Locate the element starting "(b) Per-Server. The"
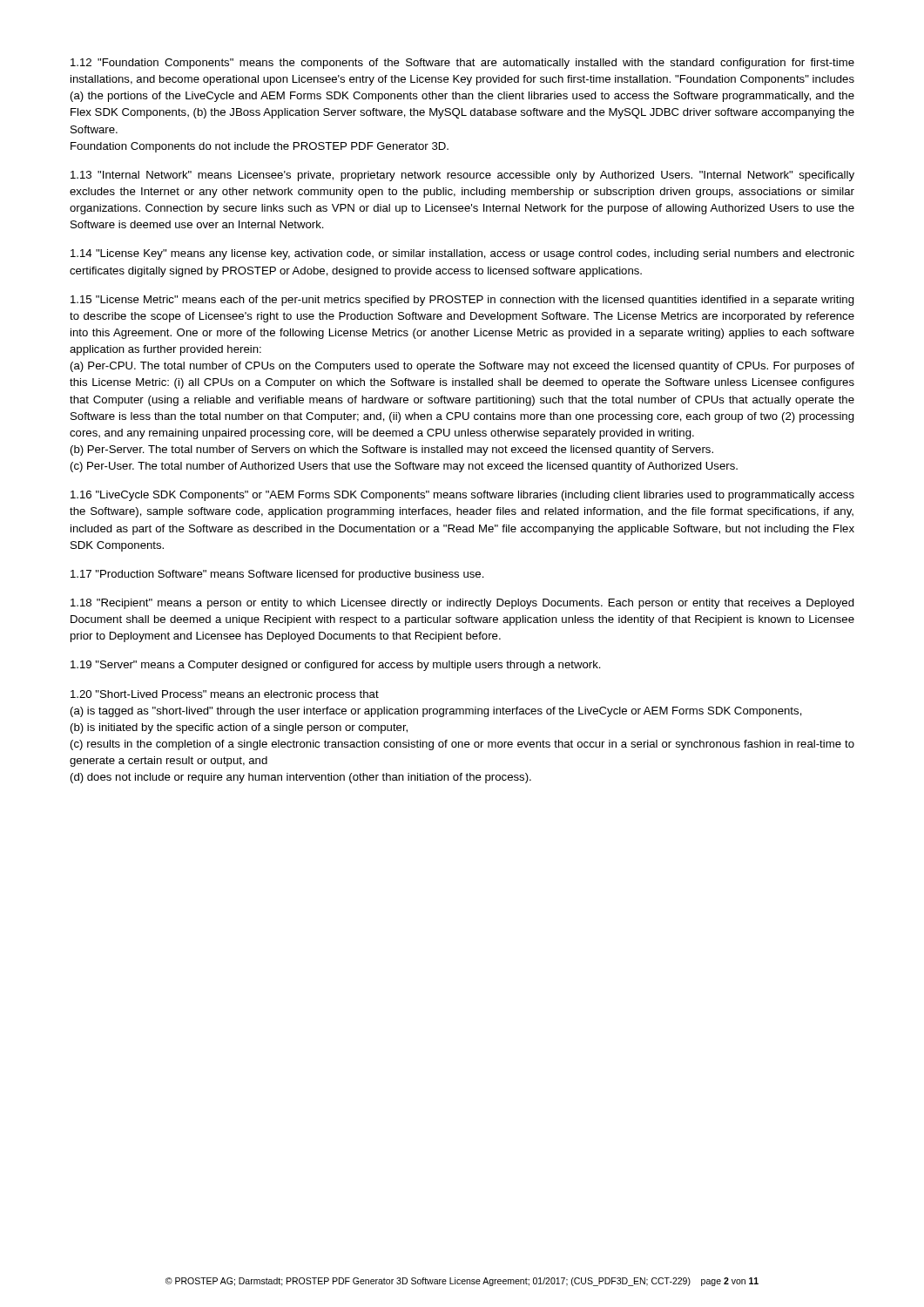Viewport: 924px width, 1307px height. [x=392, y=449]
